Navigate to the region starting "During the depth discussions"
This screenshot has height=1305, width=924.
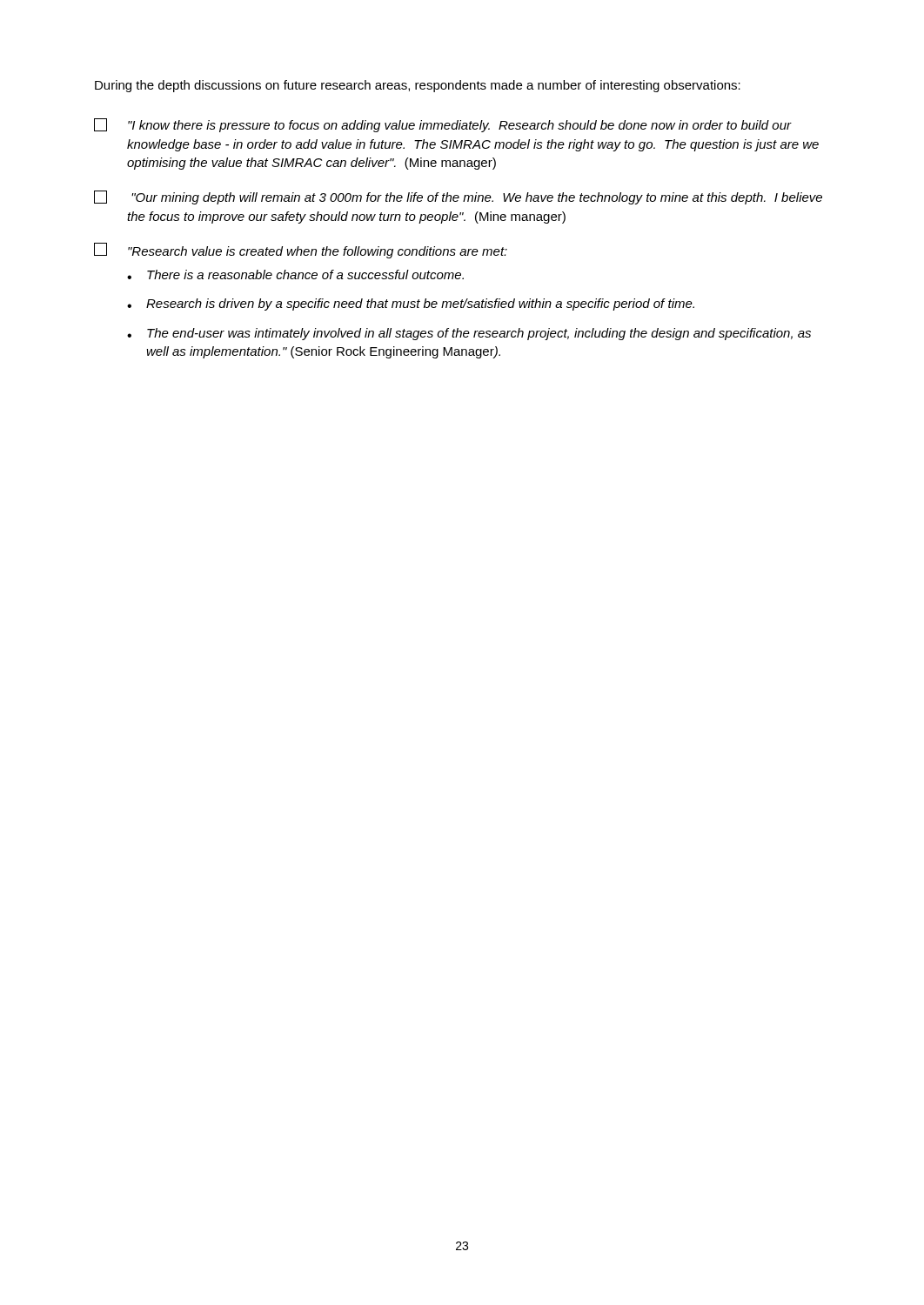tap(462, 85)
